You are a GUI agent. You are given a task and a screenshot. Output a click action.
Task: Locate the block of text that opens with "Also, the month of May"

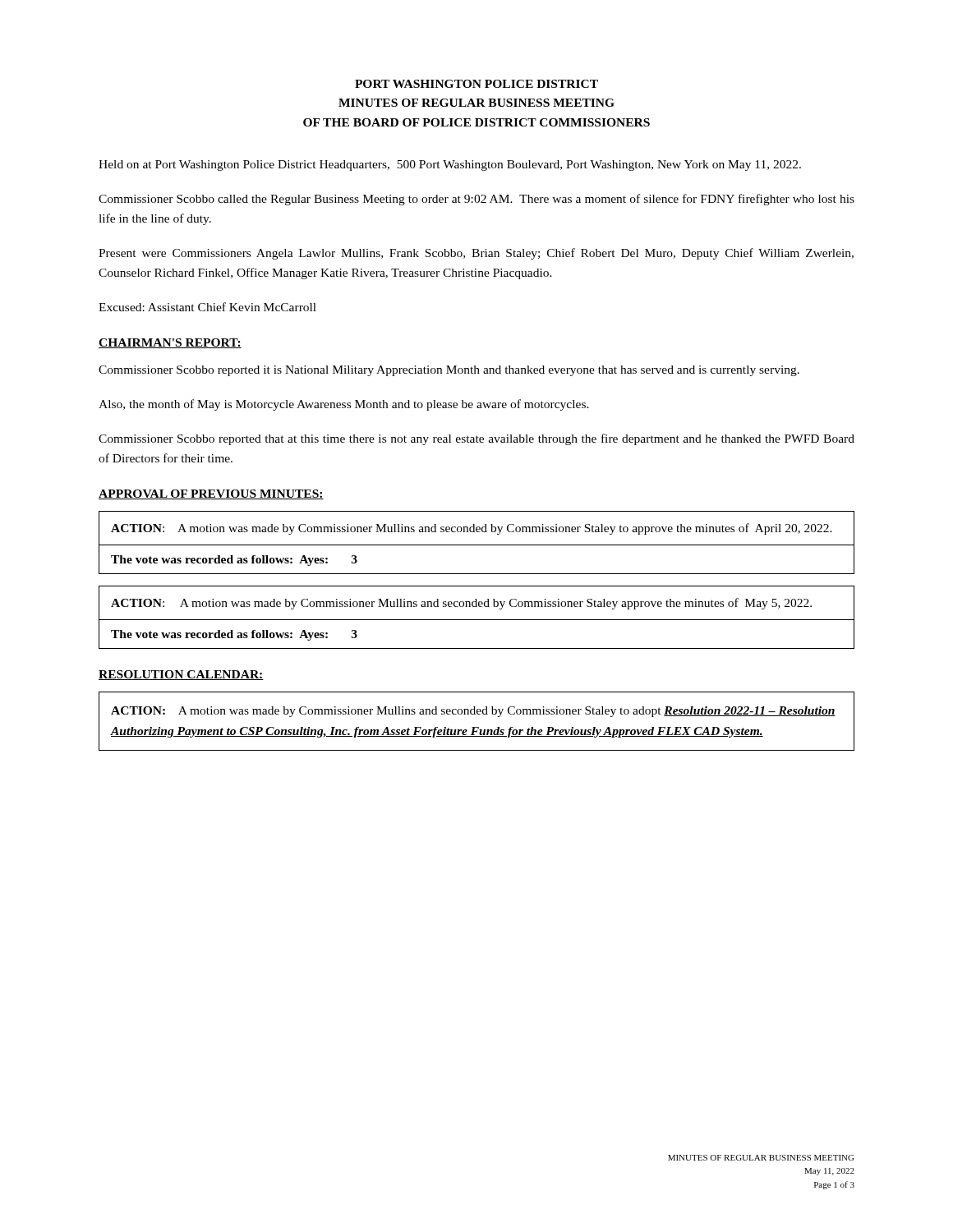click(x=344, y=404)
